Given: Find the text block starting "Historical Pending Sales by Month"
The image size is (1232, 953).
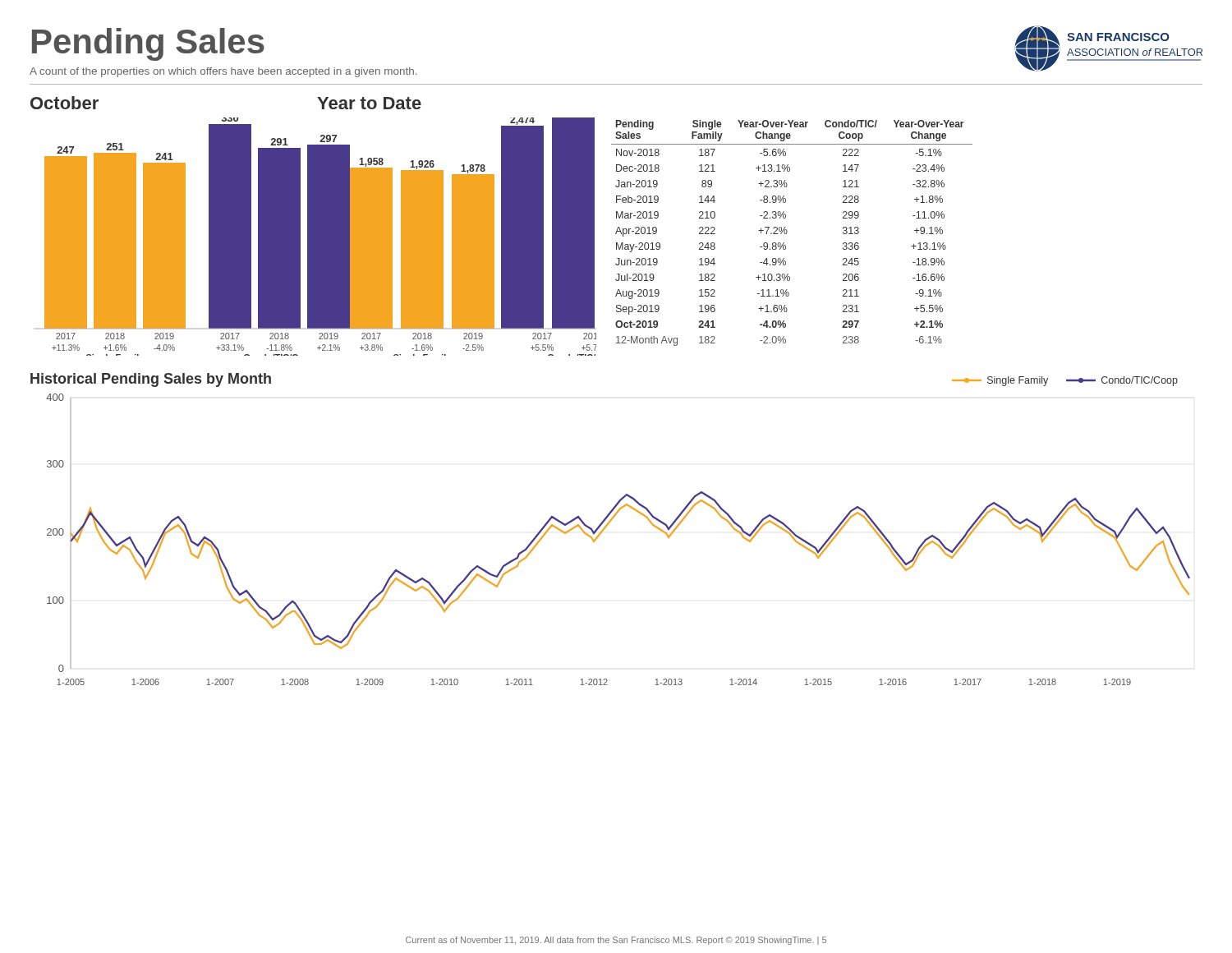Looking at the screenshot, I should click(151, 379).
